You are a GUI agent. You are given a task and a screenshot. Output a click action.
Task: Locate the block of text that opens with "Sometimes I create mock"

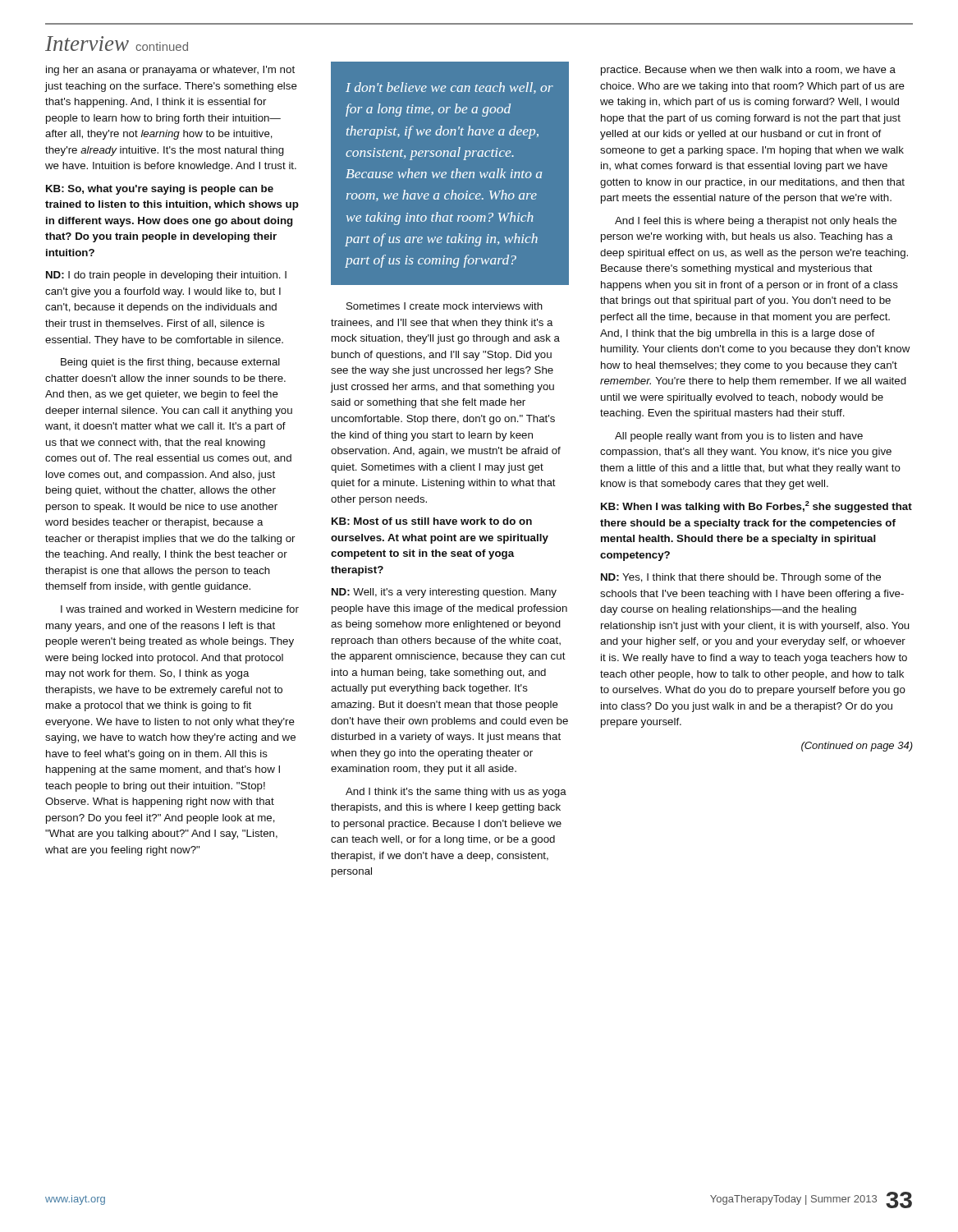450,403
